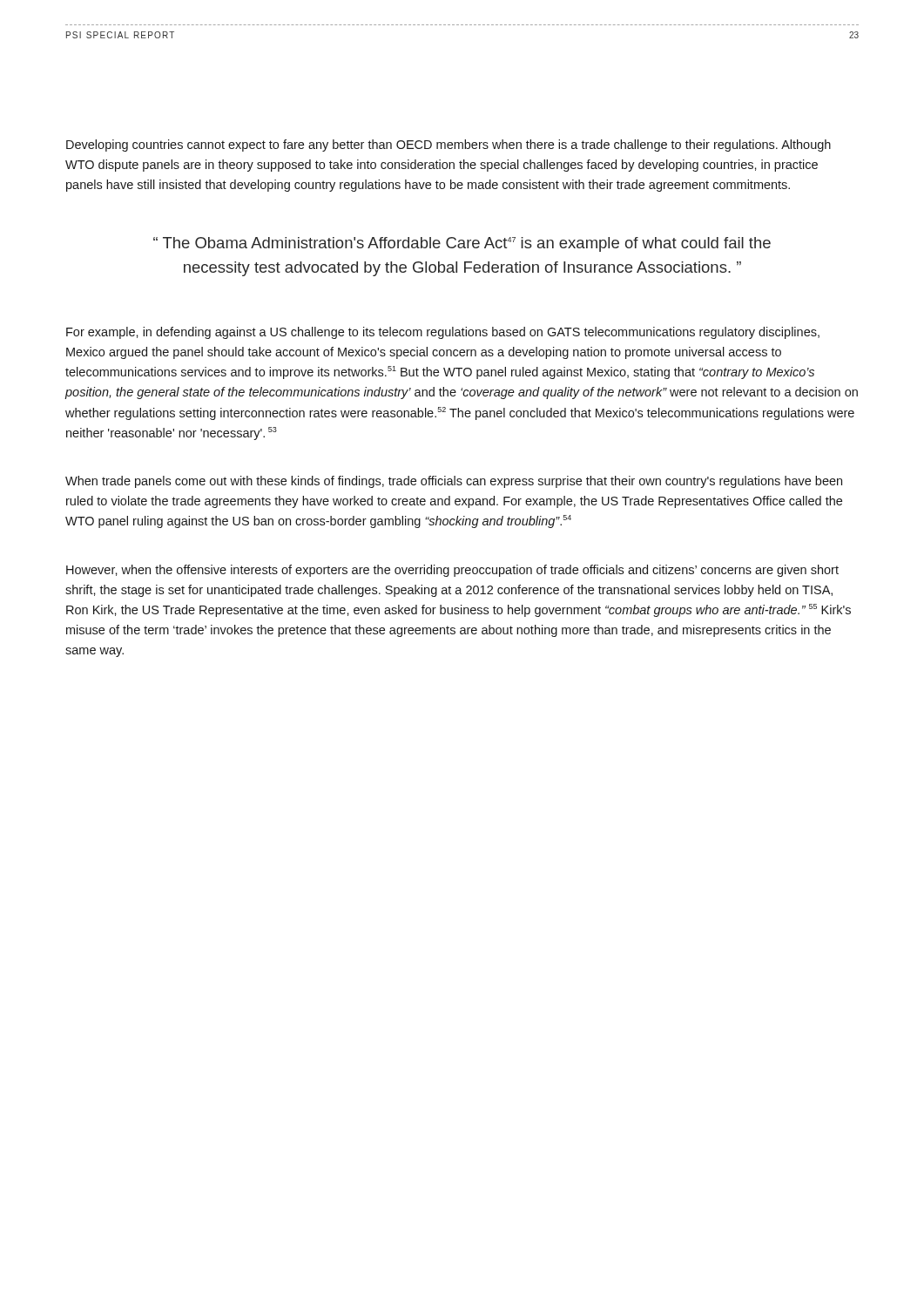Select the element starting "“ The Obama Administration's Affordable Care"
The image size is (924, 1307).
[462, 256]
